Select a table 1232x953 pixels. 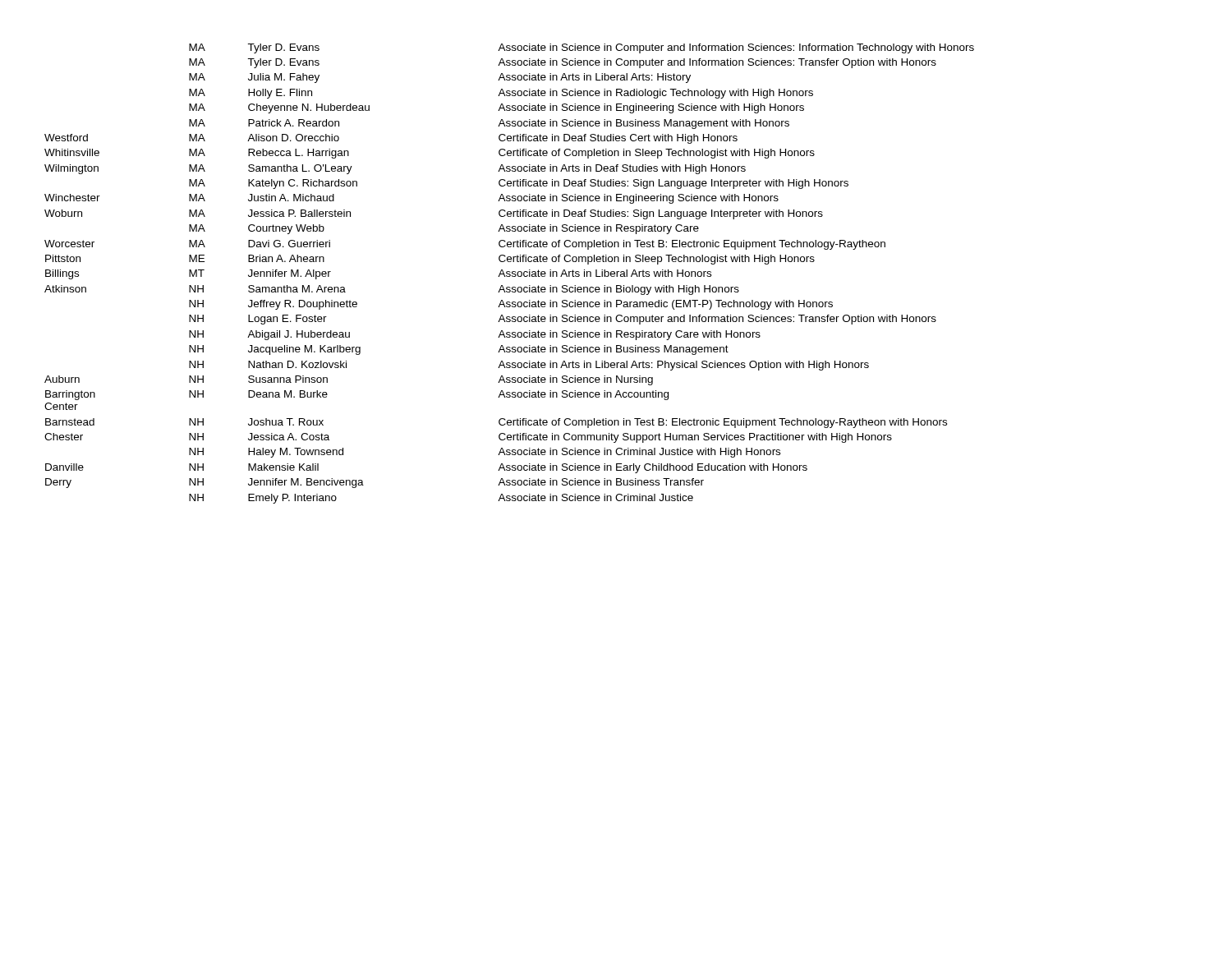[616, 272]
